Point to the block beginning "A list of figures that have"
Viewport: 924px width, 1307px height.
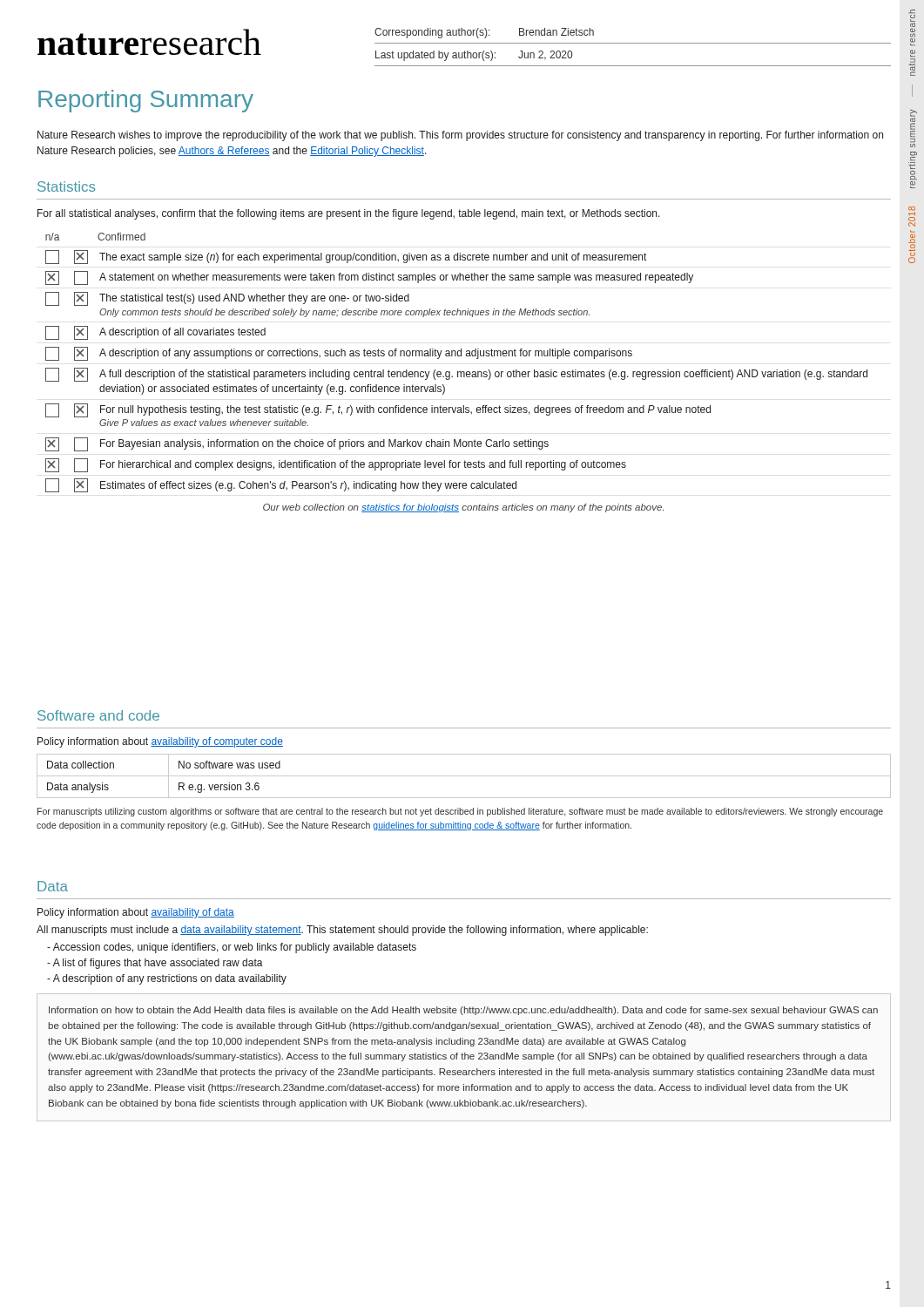(x=155, y=963)
